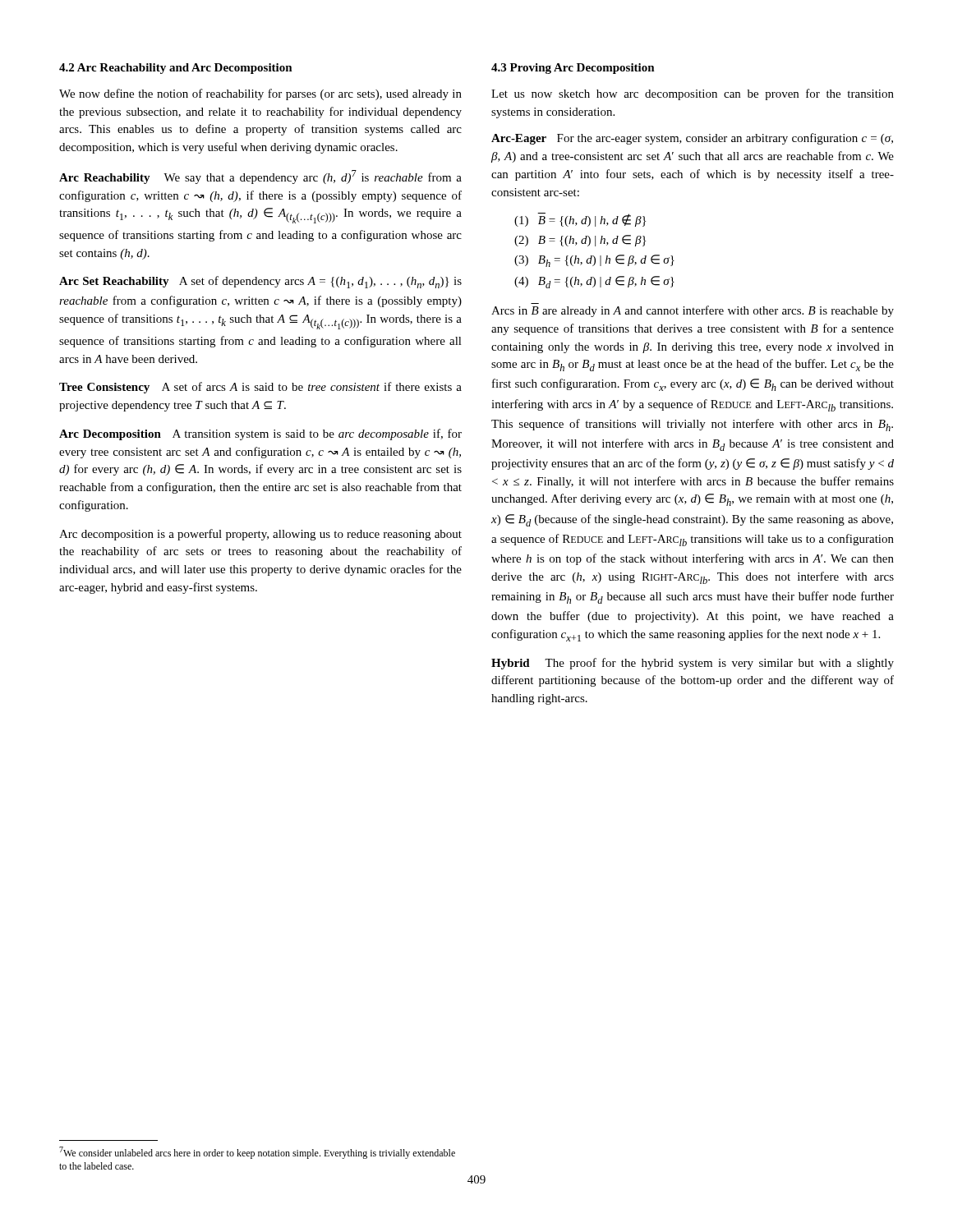
Task: Find the text block with the text "Arc Reachability We say"
Action: (260, 214)
